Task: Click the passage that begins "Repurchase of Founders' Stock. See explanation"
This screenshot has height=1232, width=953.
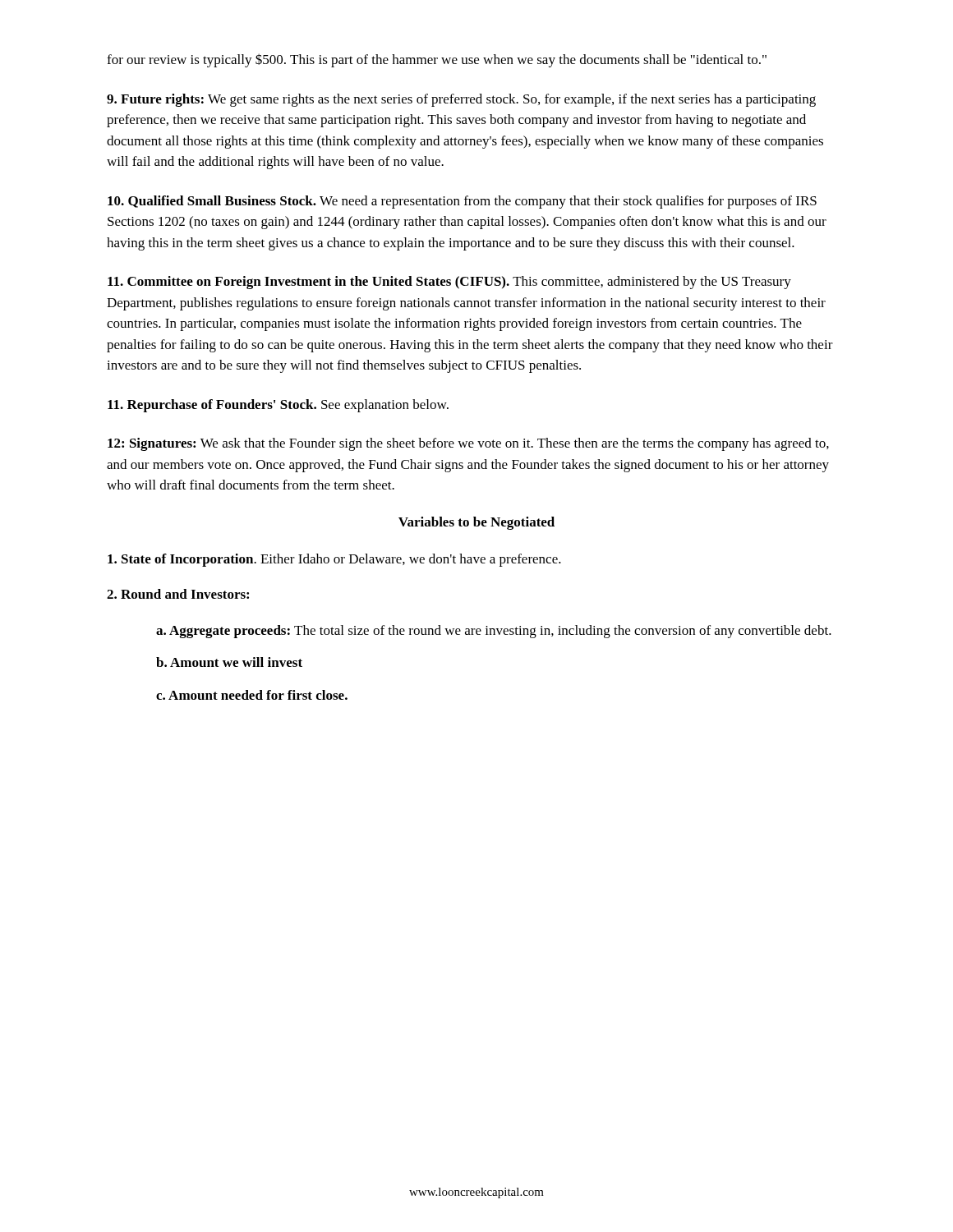Action: [x=278, y=404]
